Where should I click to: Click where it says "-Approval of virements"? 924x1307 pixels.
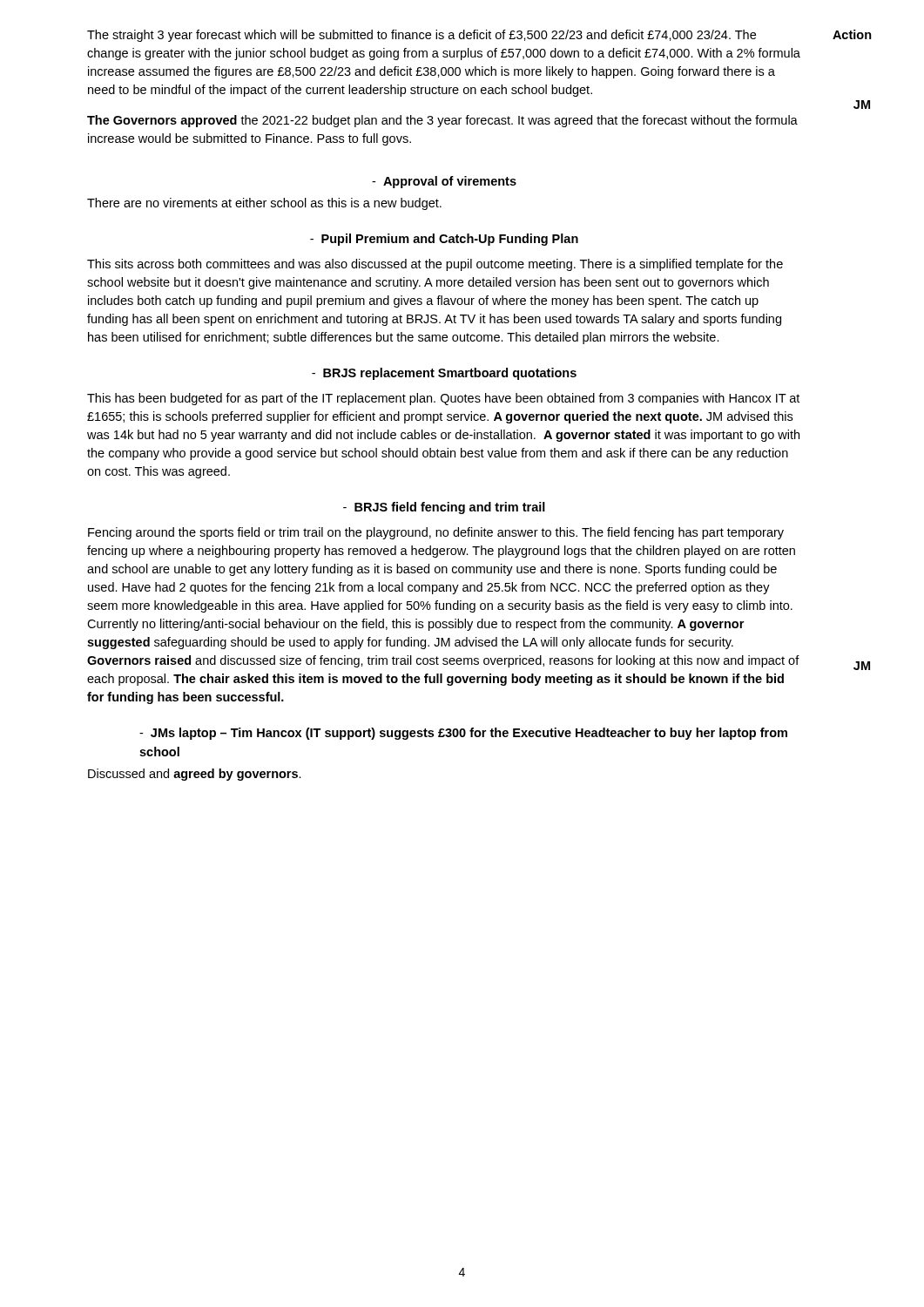(444, 181)
